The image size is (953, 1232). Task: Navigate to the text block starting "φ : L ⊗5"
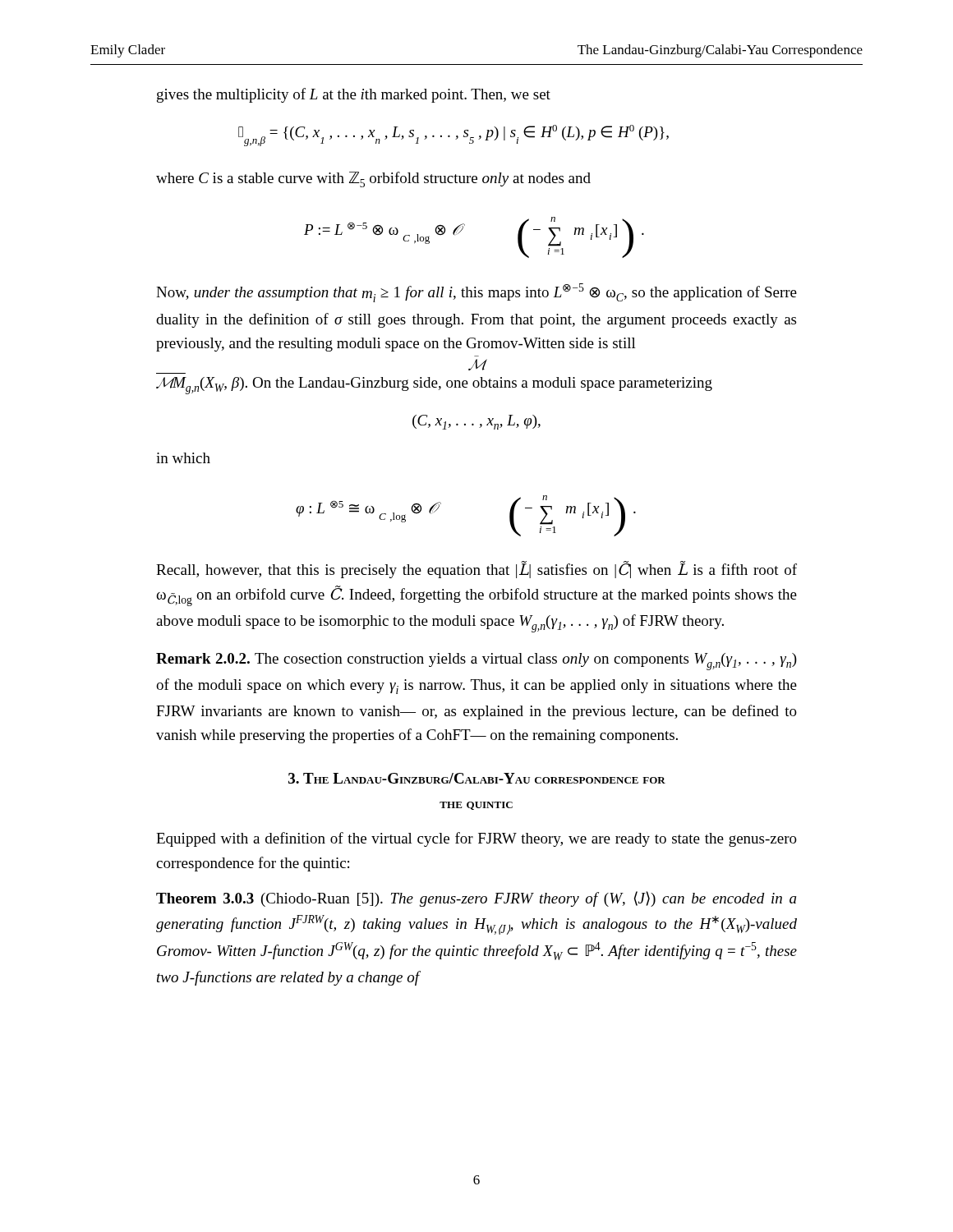(369, 513)
